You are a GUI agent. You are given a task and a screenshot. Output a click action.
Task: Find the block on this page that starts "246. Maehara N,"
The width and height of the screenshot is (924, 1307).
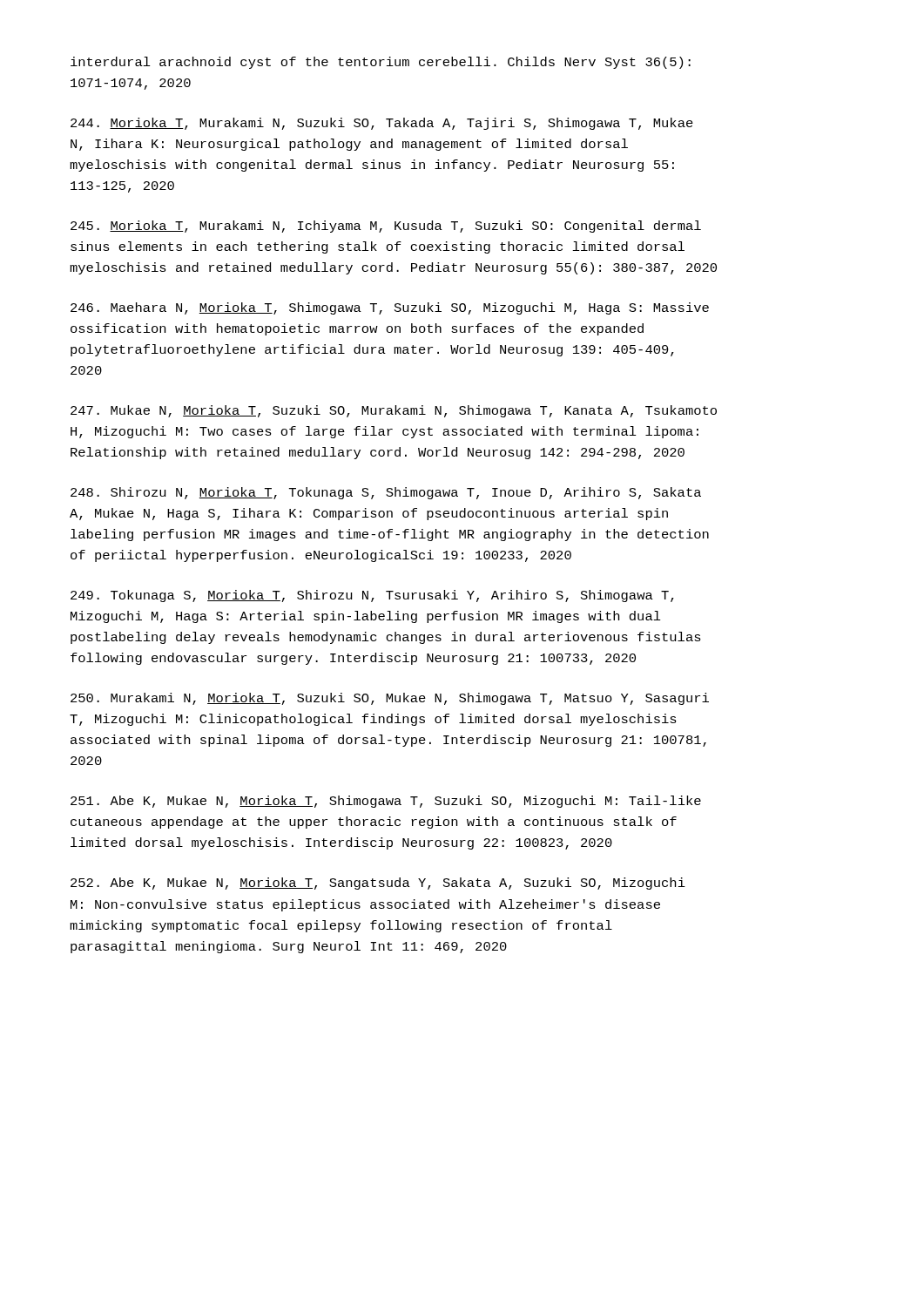(x=390, y=340)
